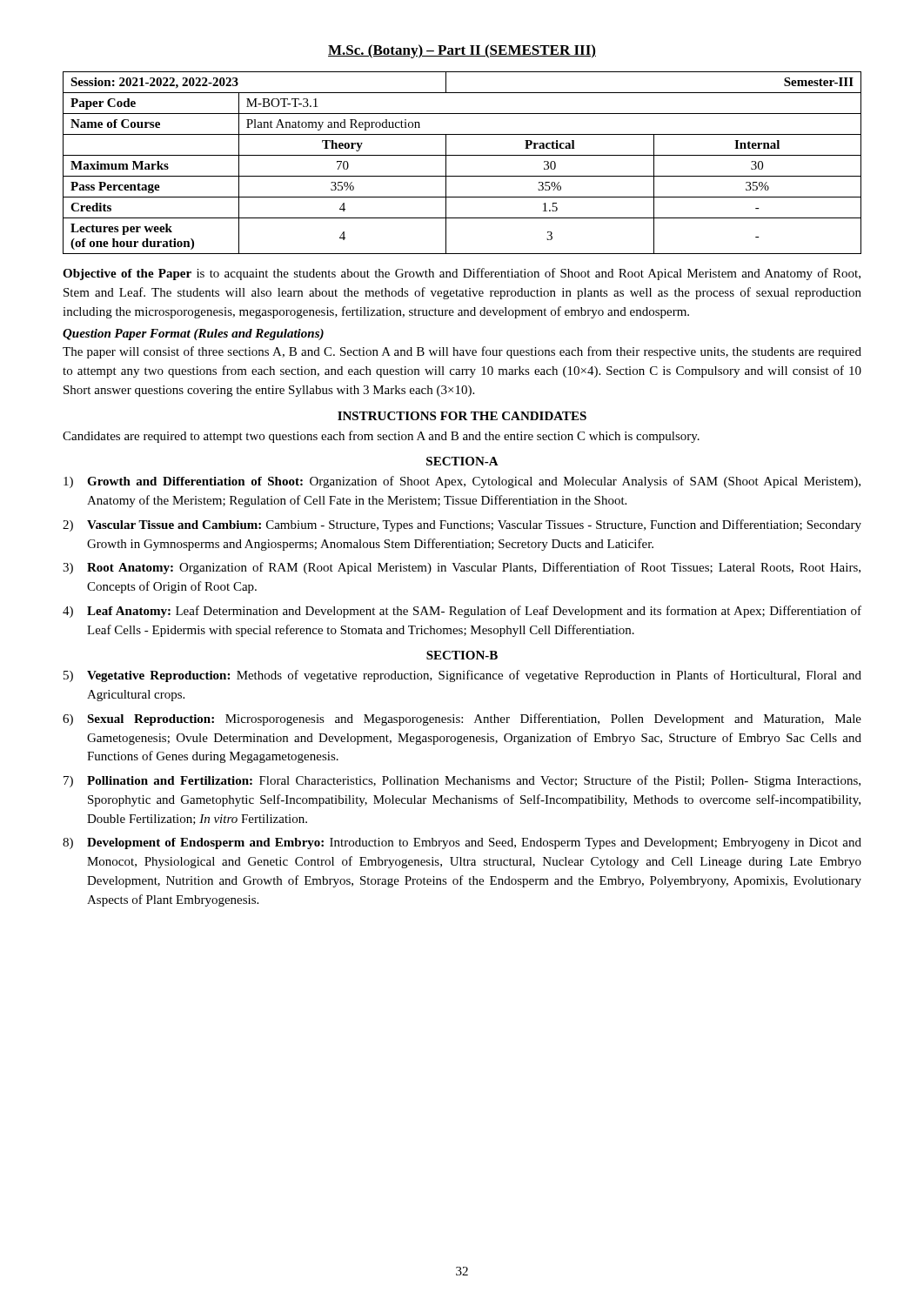The height and width of the screenshot is (1305, 924).
Task: Click the passage that begins "2) Vascular Tissue"
Action: coord(462,535)
